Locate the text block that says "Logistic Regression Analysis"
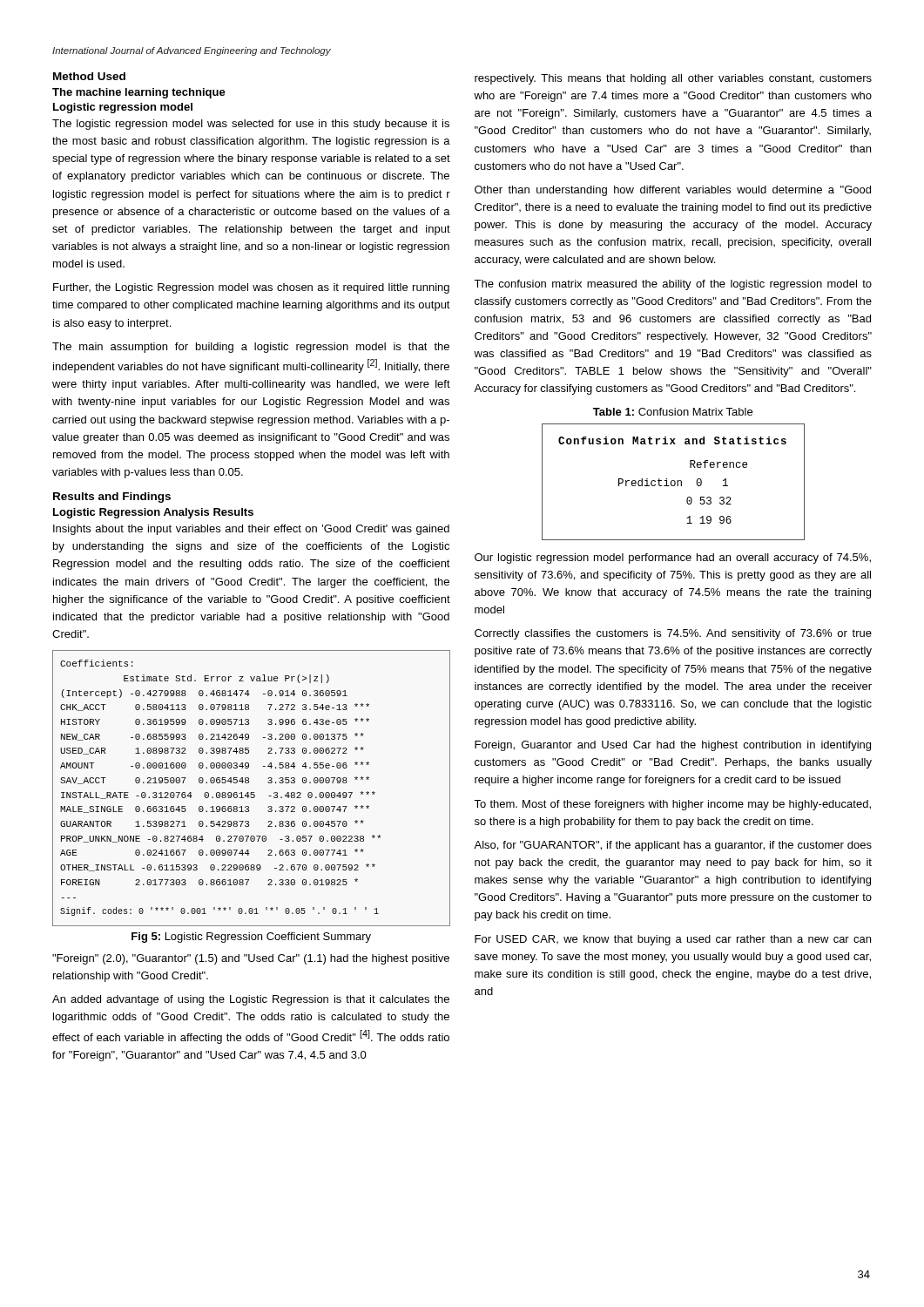 click(153, 512)
